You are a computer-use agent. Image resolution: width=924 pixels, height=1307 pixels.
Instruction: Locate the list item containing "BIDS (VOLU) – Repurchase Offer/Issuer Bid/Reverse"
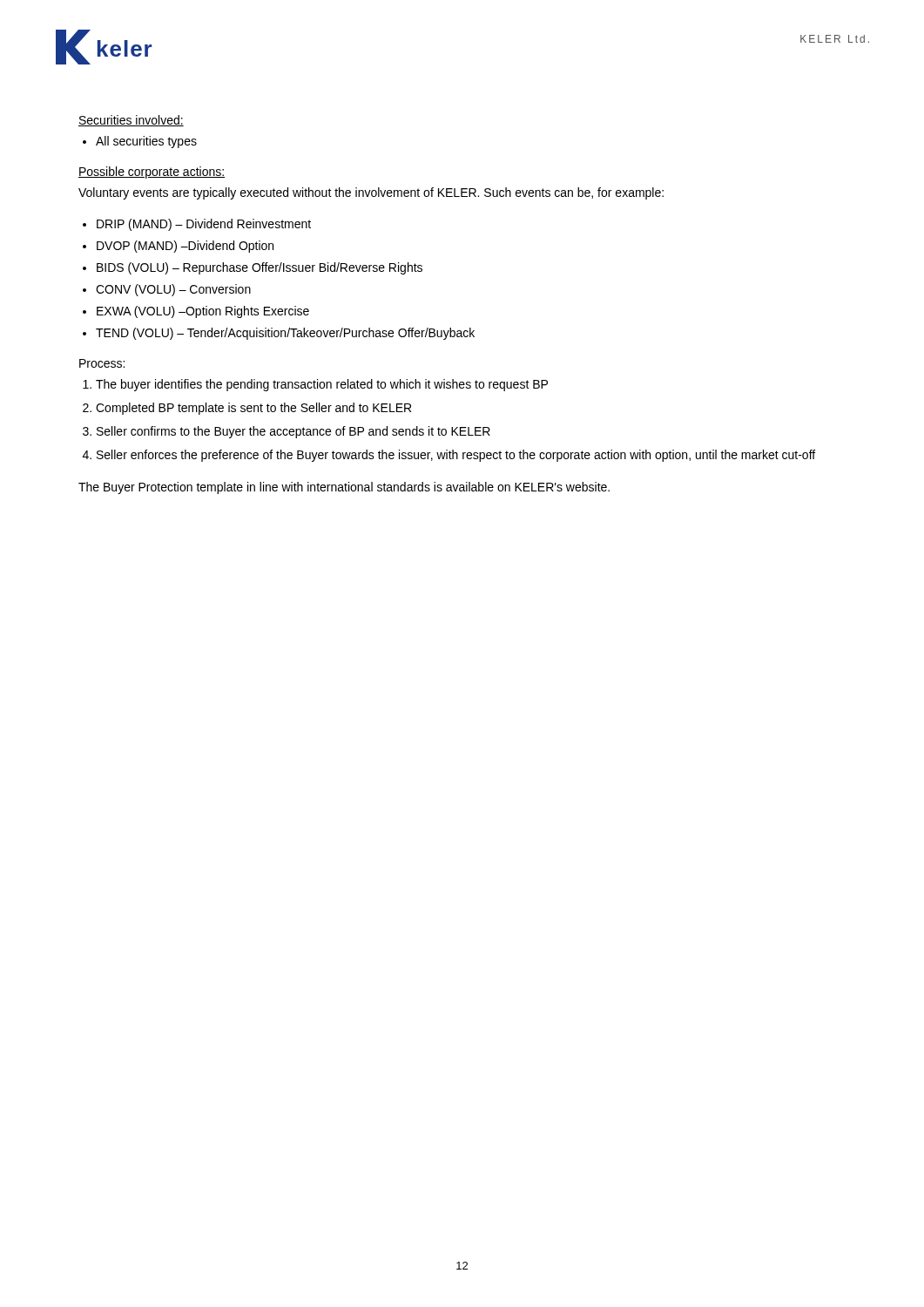tap(259, 267)
